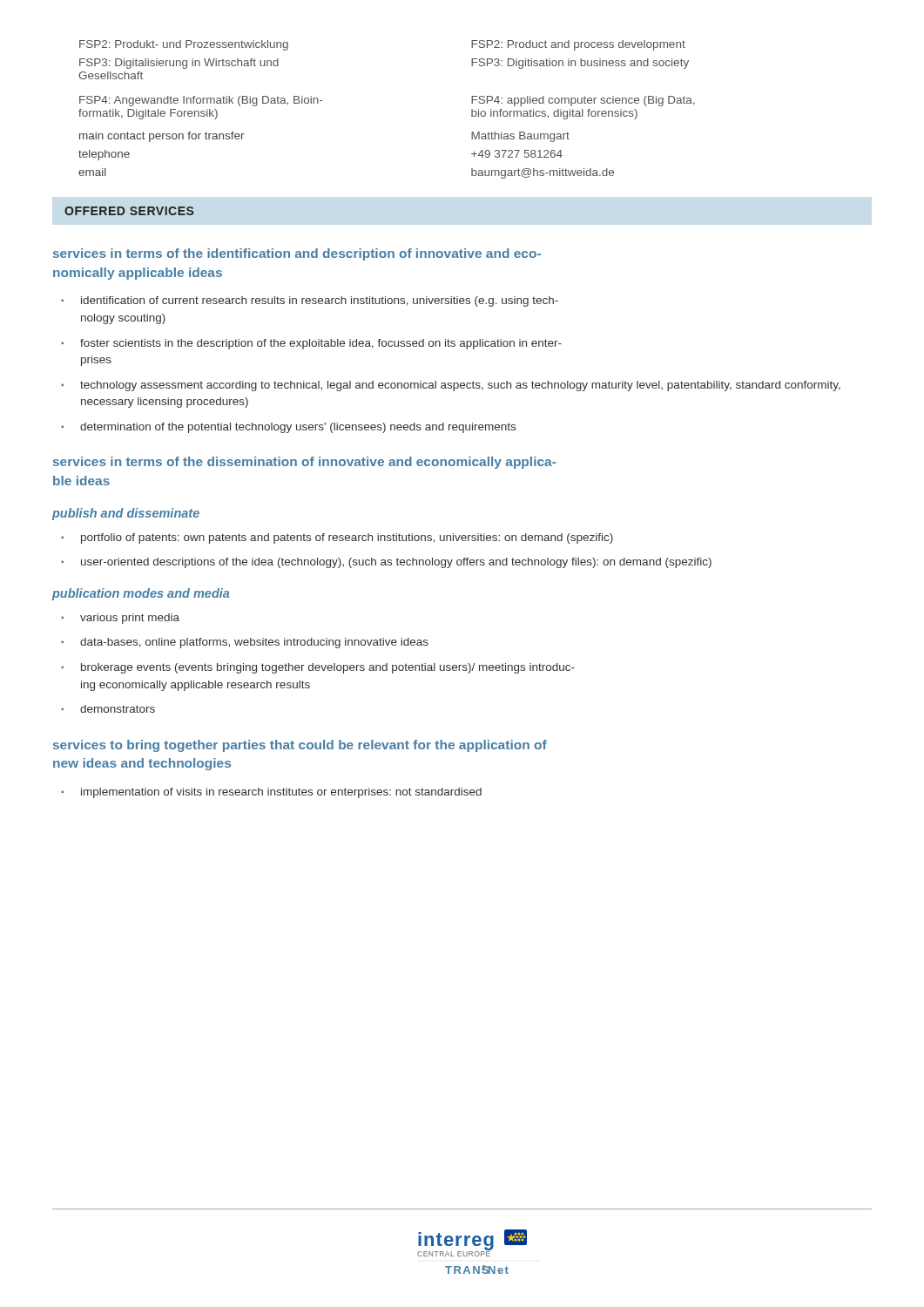The image size is (924, 1307).
Task: Click on the text starting "▪ various print media"
Action: [120, 619]
